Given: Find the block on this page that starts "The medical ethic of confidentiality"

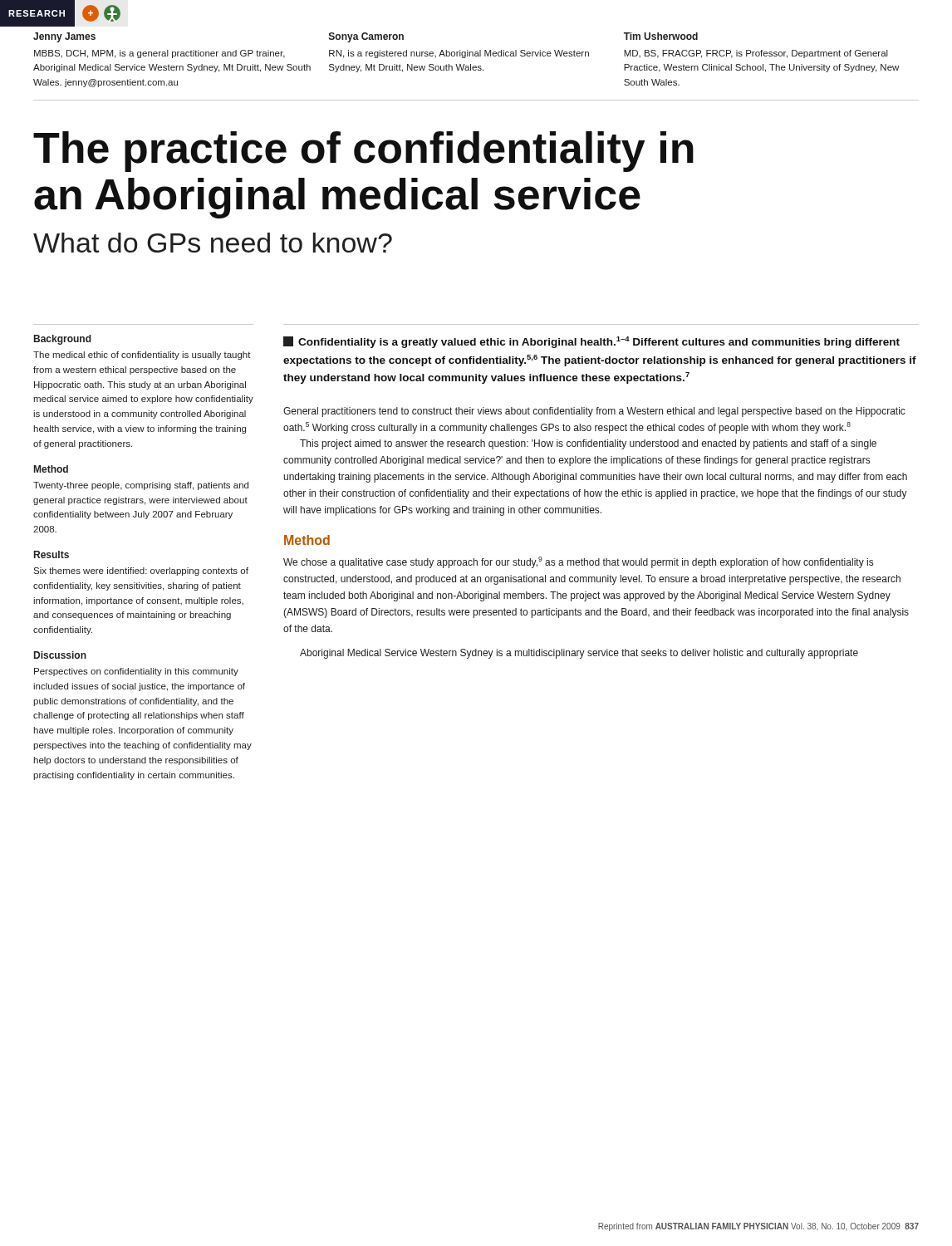Looking at the screenshot, I should (x=143, y=399).
